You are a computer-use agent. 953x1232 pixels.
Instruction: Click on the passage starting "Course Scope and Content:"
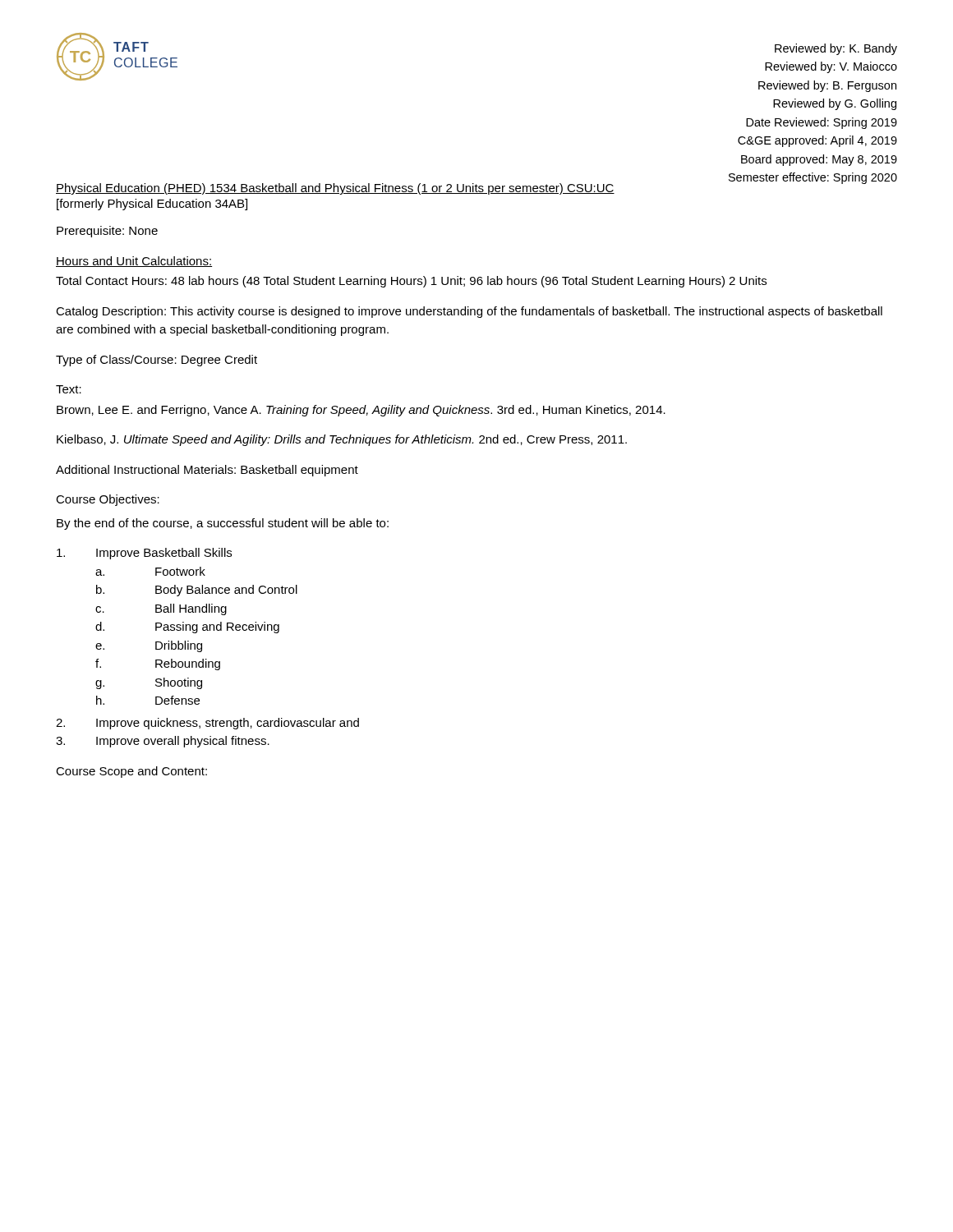pyautogui.click(x=132, y=770)
